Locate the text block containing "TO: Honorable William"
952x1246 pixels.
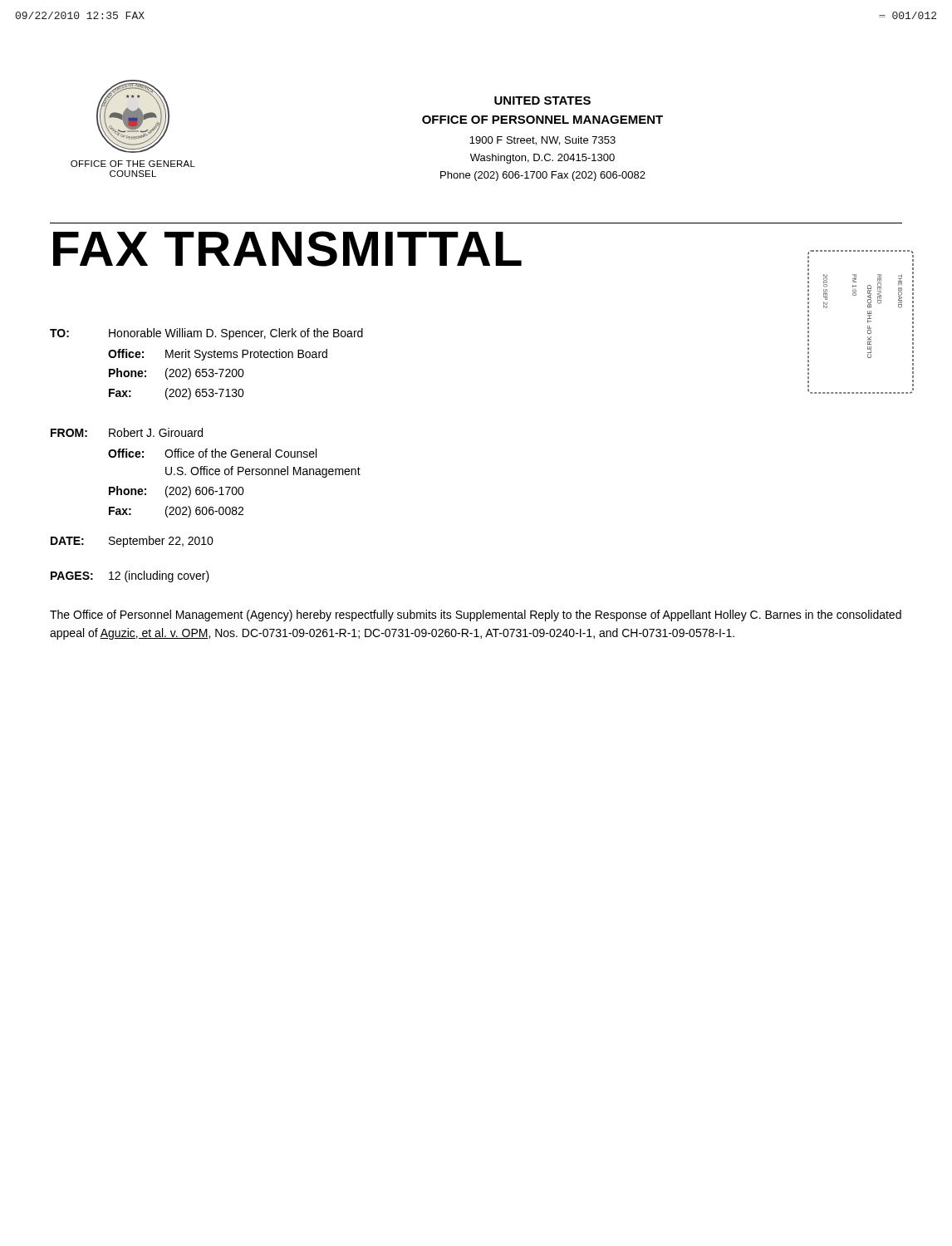click(x=207, y=364)
